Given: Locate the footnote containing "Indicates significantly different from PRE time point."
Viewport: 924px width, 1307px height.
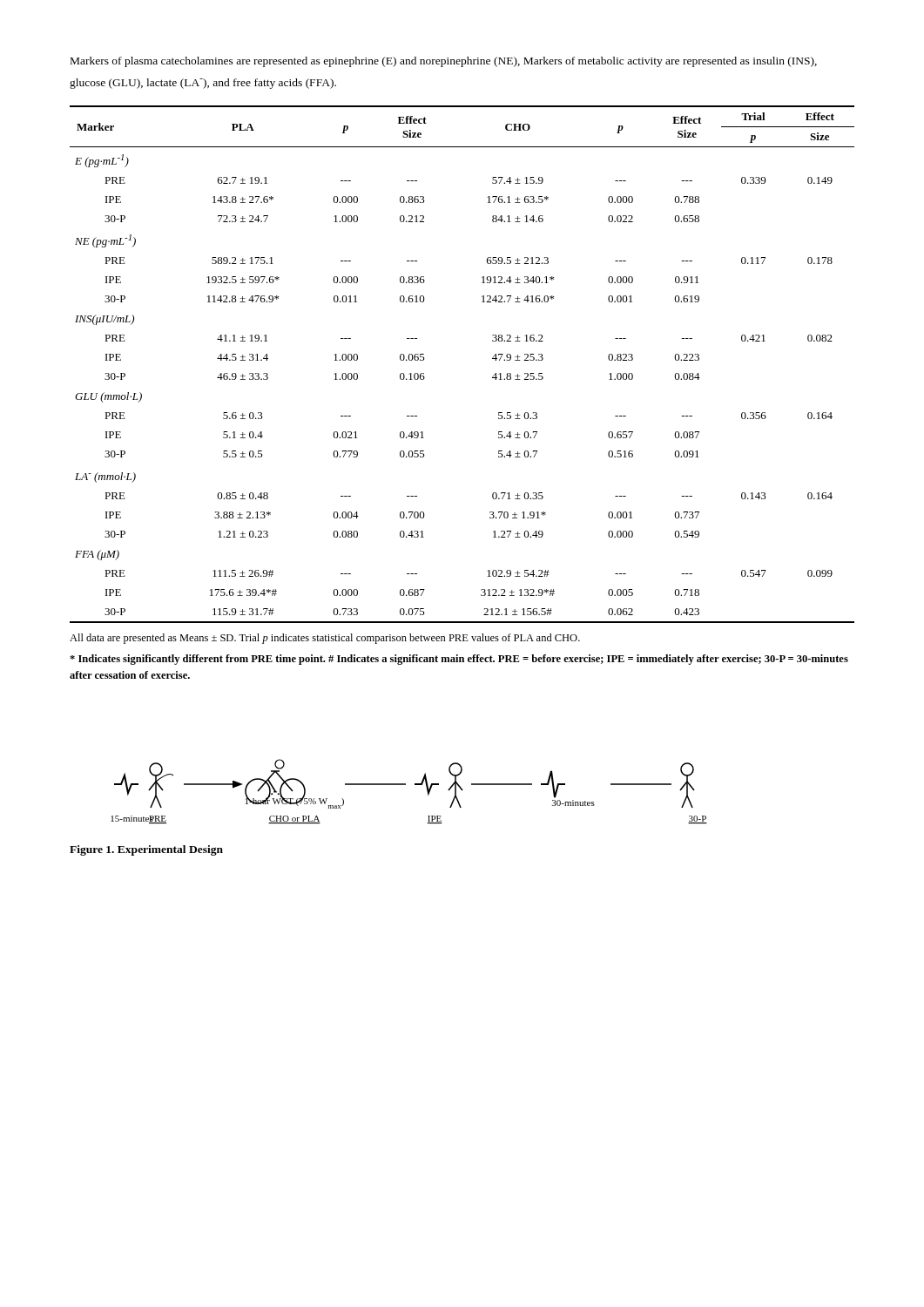Looking at the screenshot, I should (459, 667).
